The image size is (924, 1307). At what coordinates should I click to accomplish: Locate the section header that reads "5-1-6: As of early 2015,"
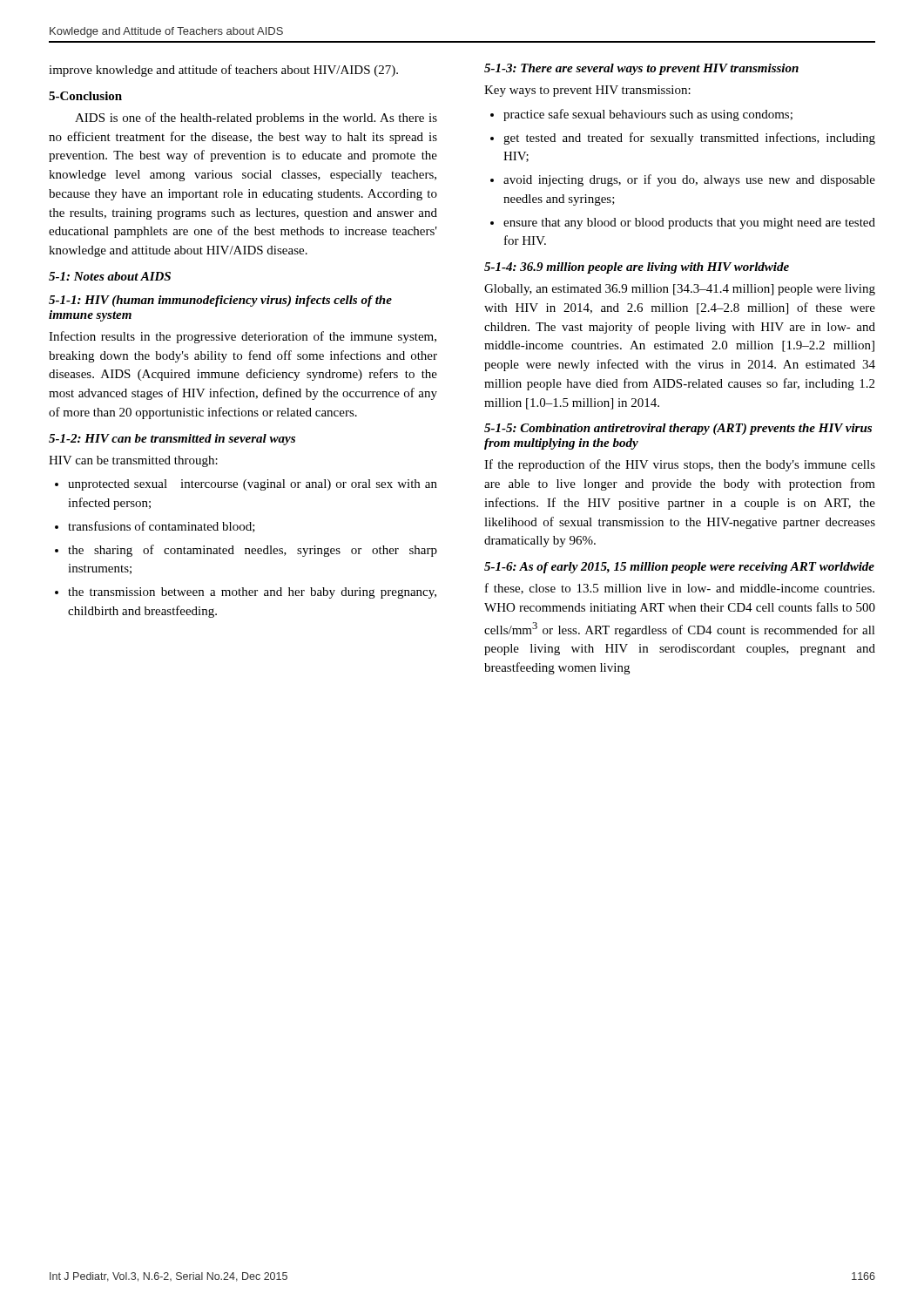679,566
